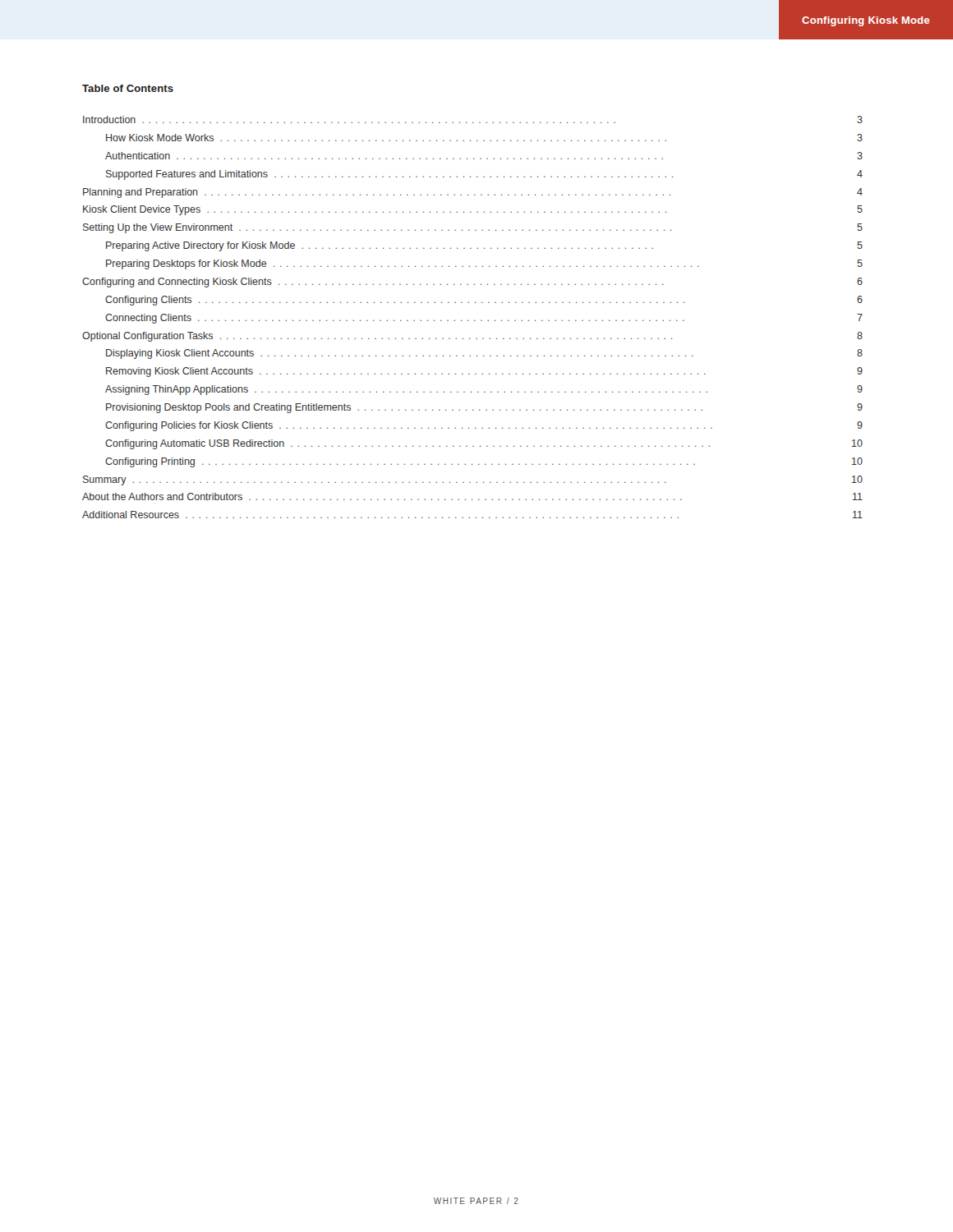This screenshot has height=1232, width=953.
Task: Find the list item containing "Summary . . . . . ."
Action: coord(472,480)
